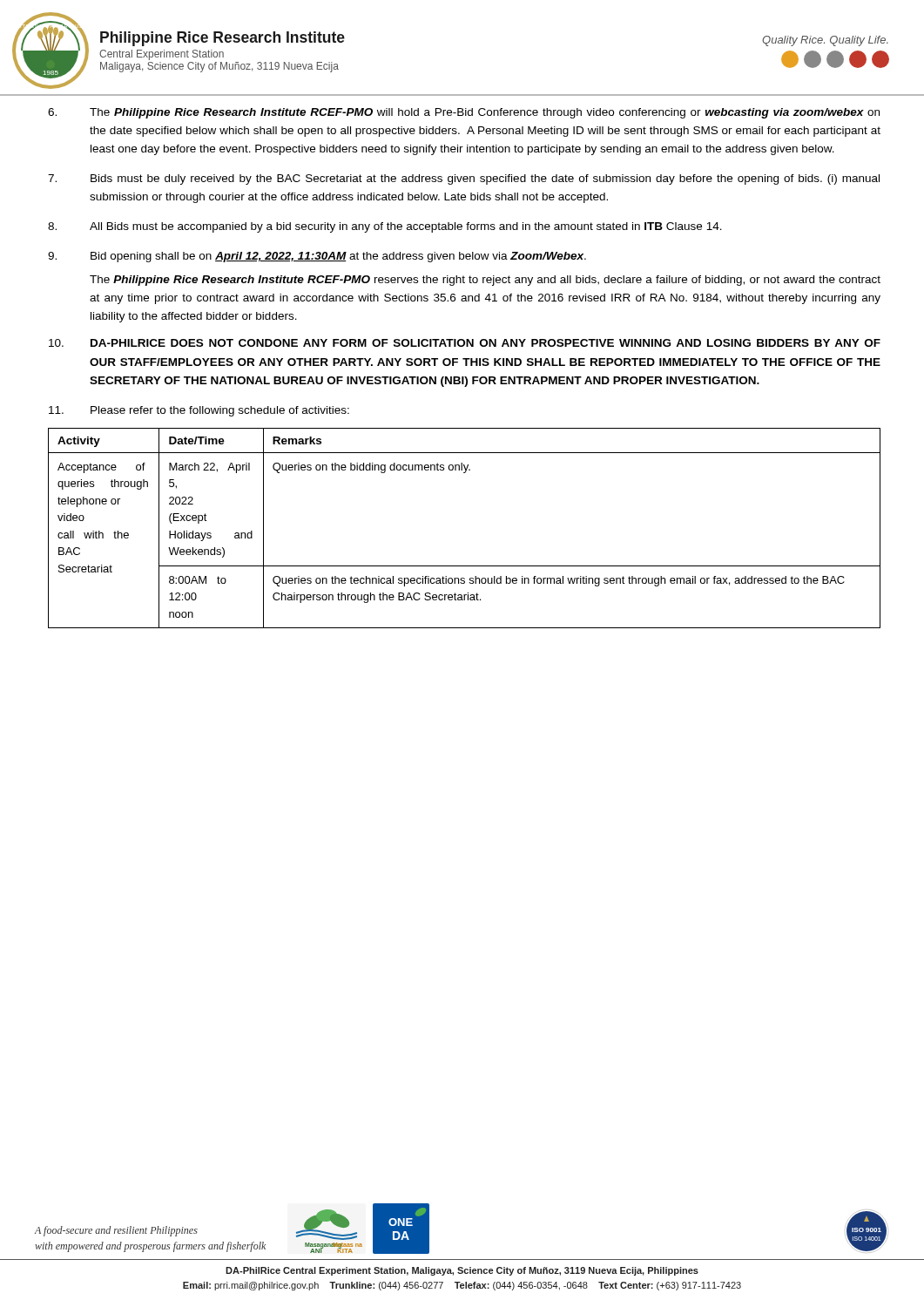This screenshot has width=924, height=1307.
Task: Click on the table containing "Queries on the"
Action: (464, 528)
